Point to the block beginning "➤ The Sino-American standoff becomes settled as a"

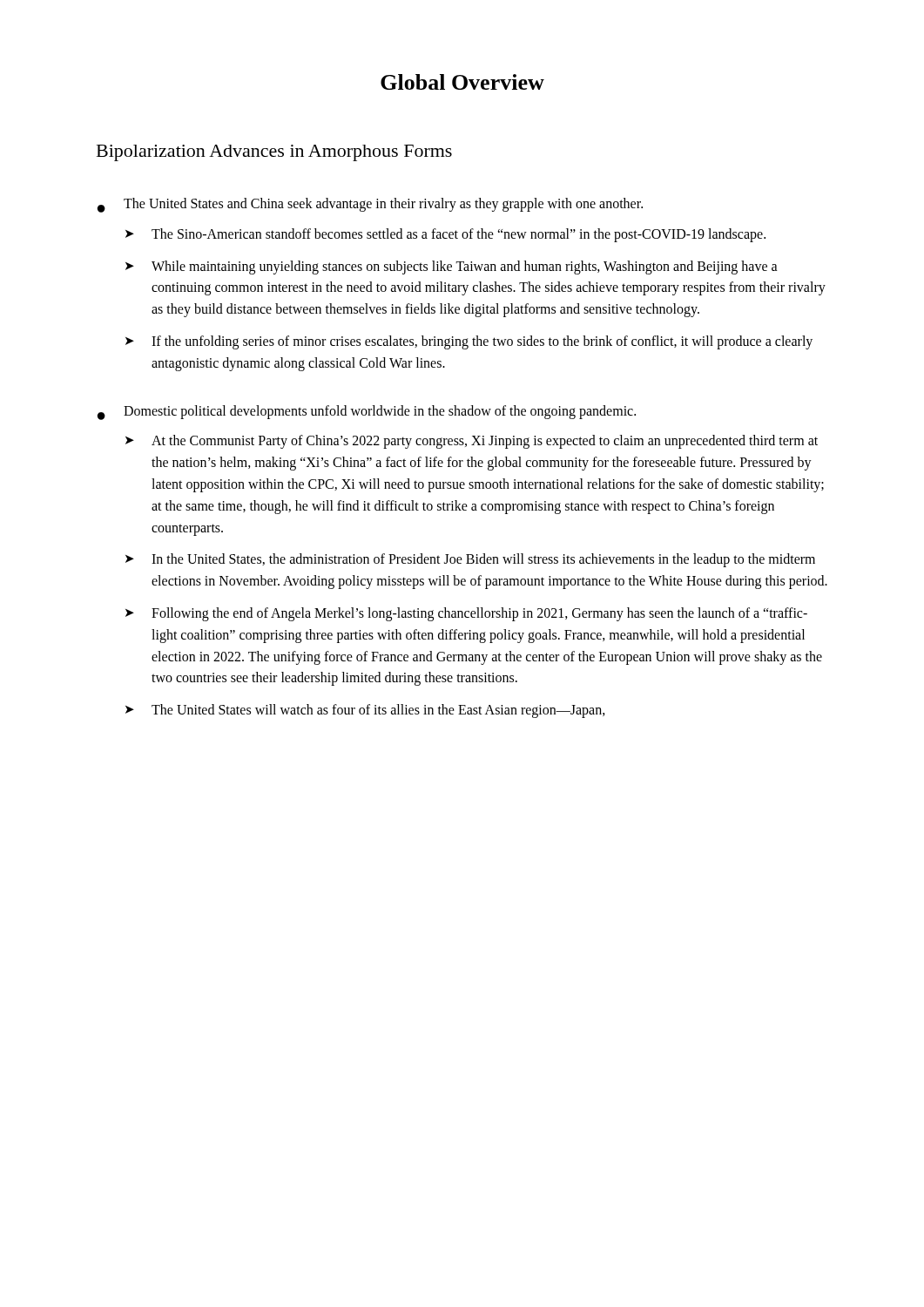476,235
